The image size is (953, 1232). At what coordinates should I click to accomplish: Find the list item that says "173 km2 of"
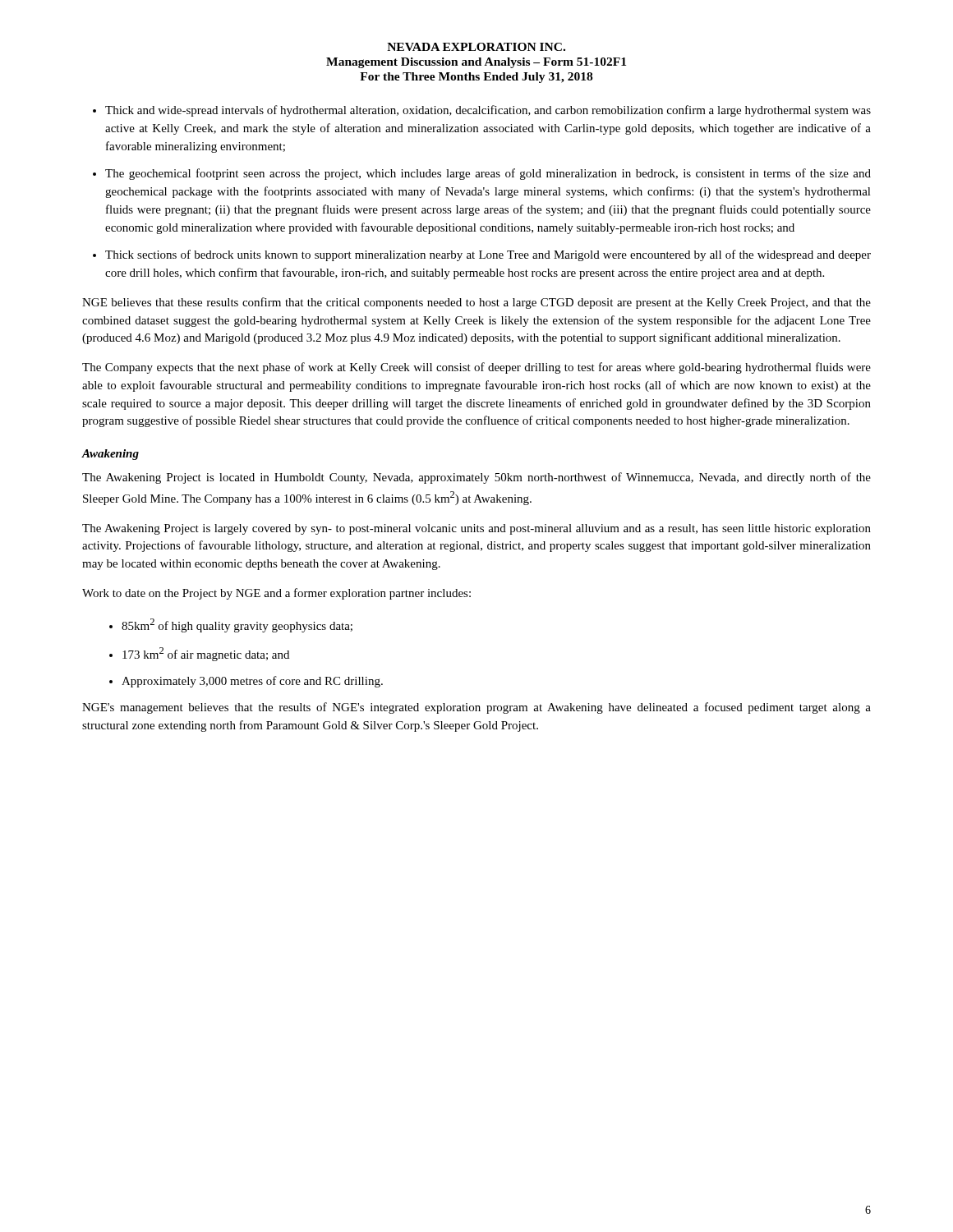(206, 653)
